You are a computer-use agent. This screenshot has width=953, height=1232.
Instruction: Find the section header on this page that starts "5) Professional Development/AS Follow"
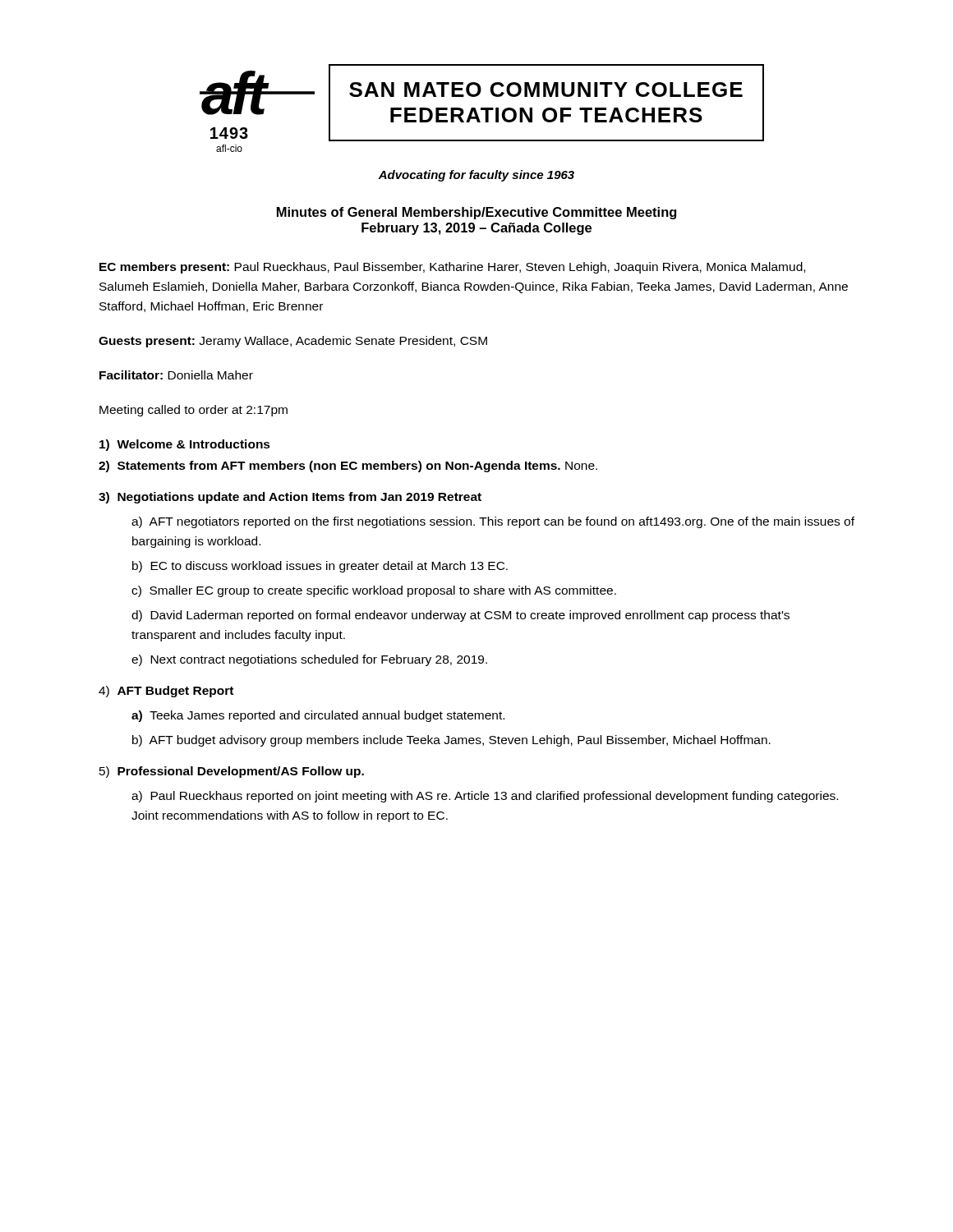[x=232, y=771]
